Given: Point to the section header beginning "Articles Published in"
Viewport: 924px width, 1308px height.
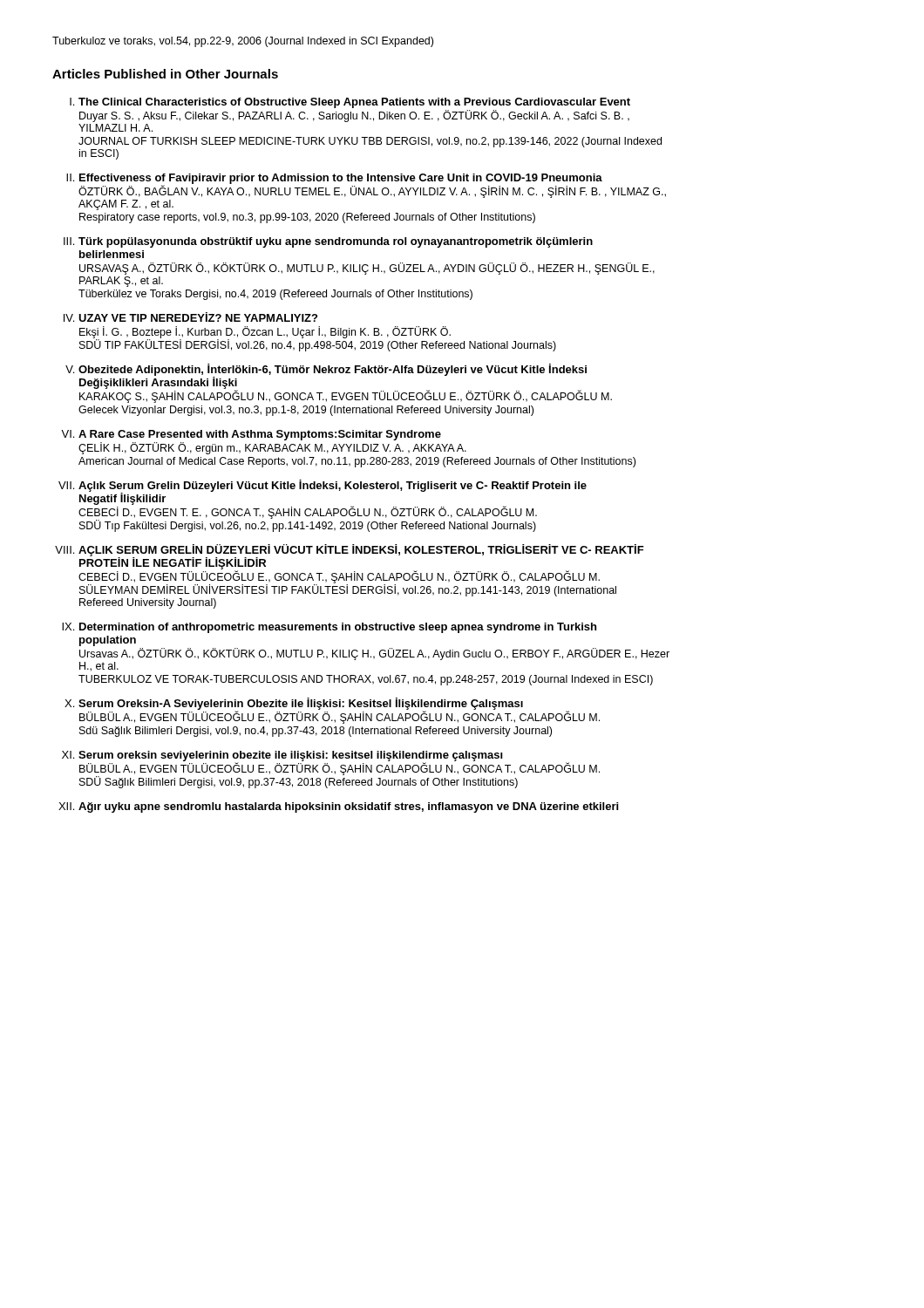Looking at the screenshot, I should [165, 74].
